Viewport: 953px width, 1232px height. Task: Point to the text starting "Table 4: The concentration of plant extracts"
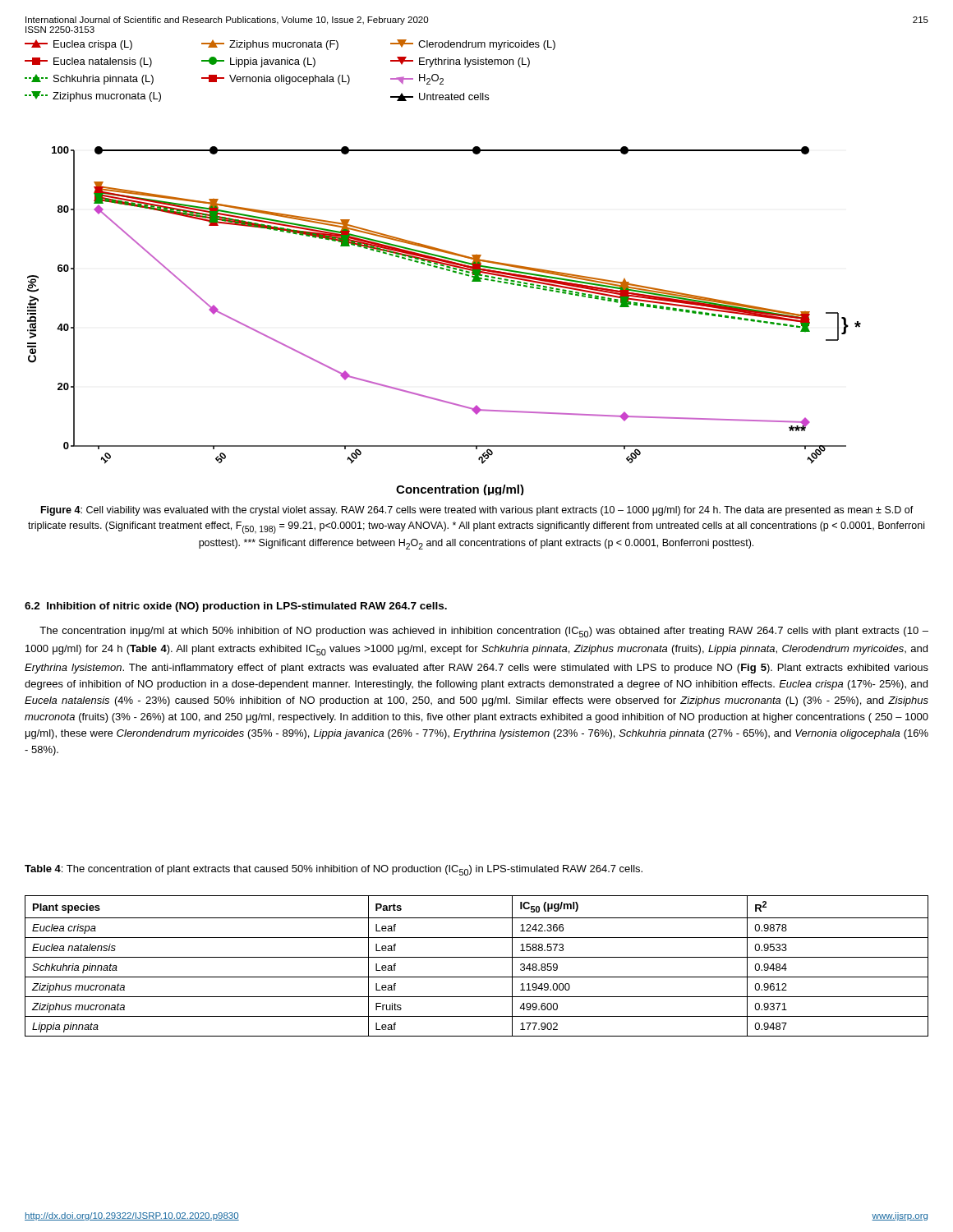(x=334, y=870)
